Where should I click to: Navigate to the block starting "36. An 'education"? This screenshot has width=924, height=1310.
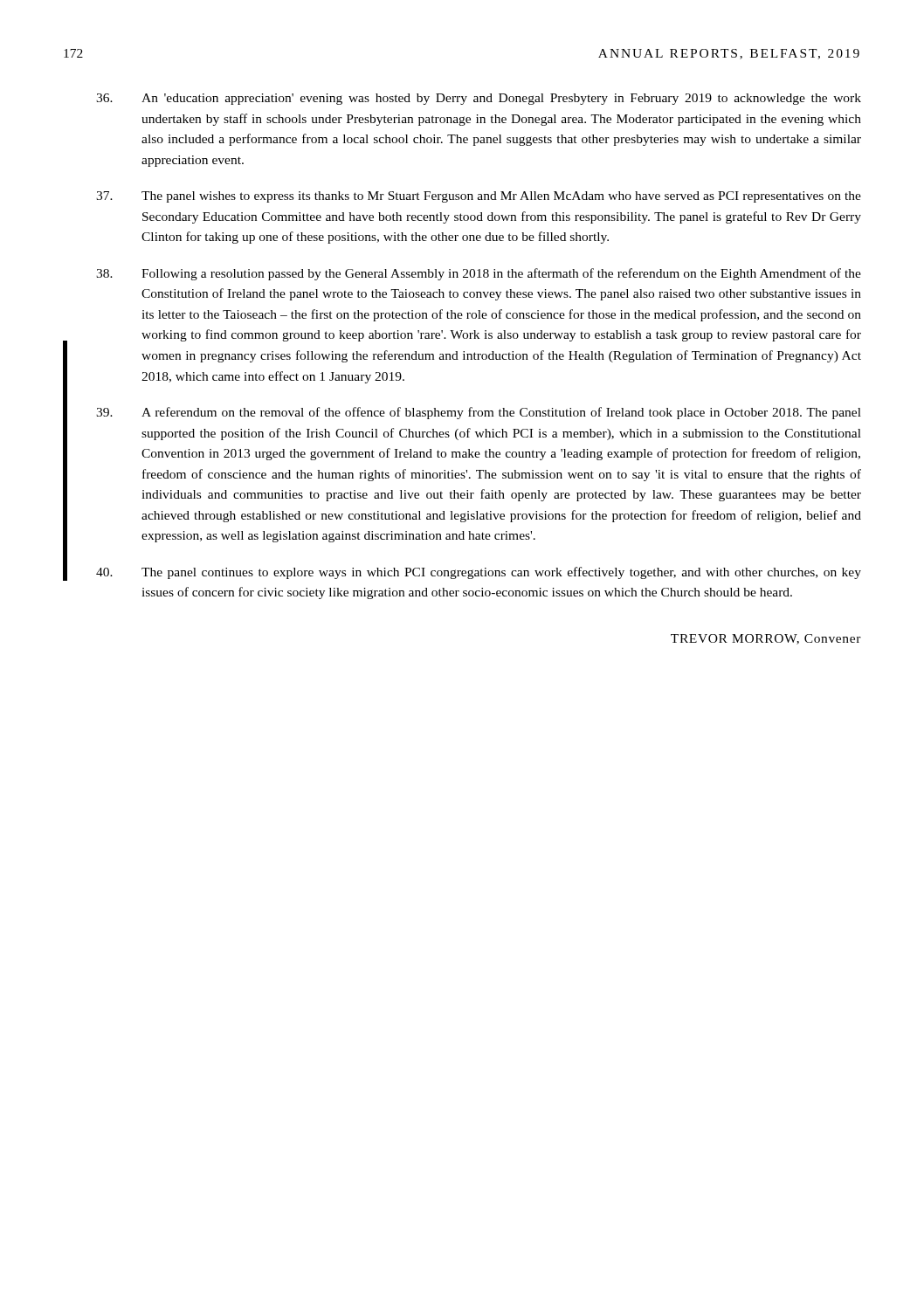point(479,129)
